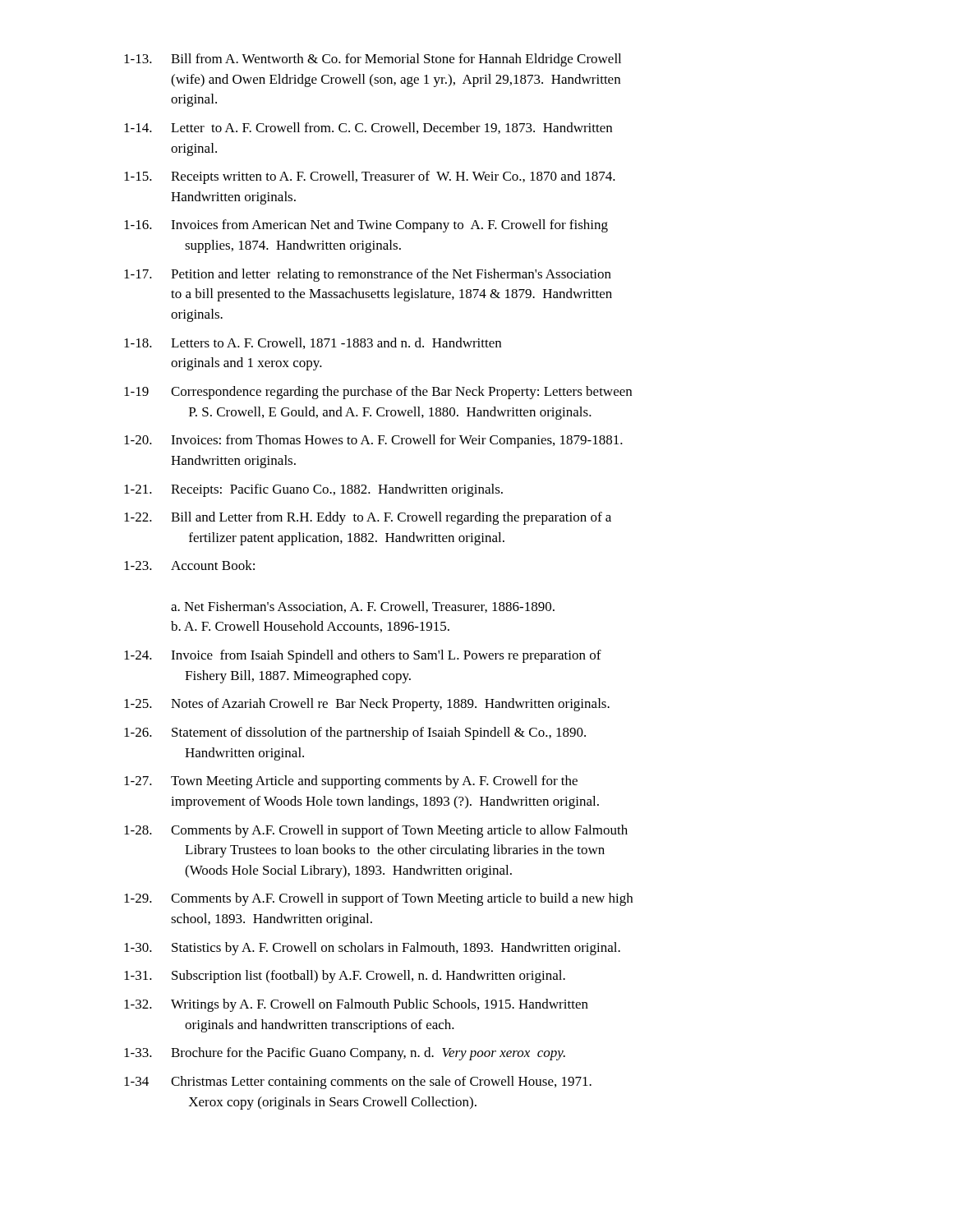953x1232 pixels.
Task: Navigate to the text block starting "1-26. Statement of dissolution of the partnership"
Action: click(501, 743)
